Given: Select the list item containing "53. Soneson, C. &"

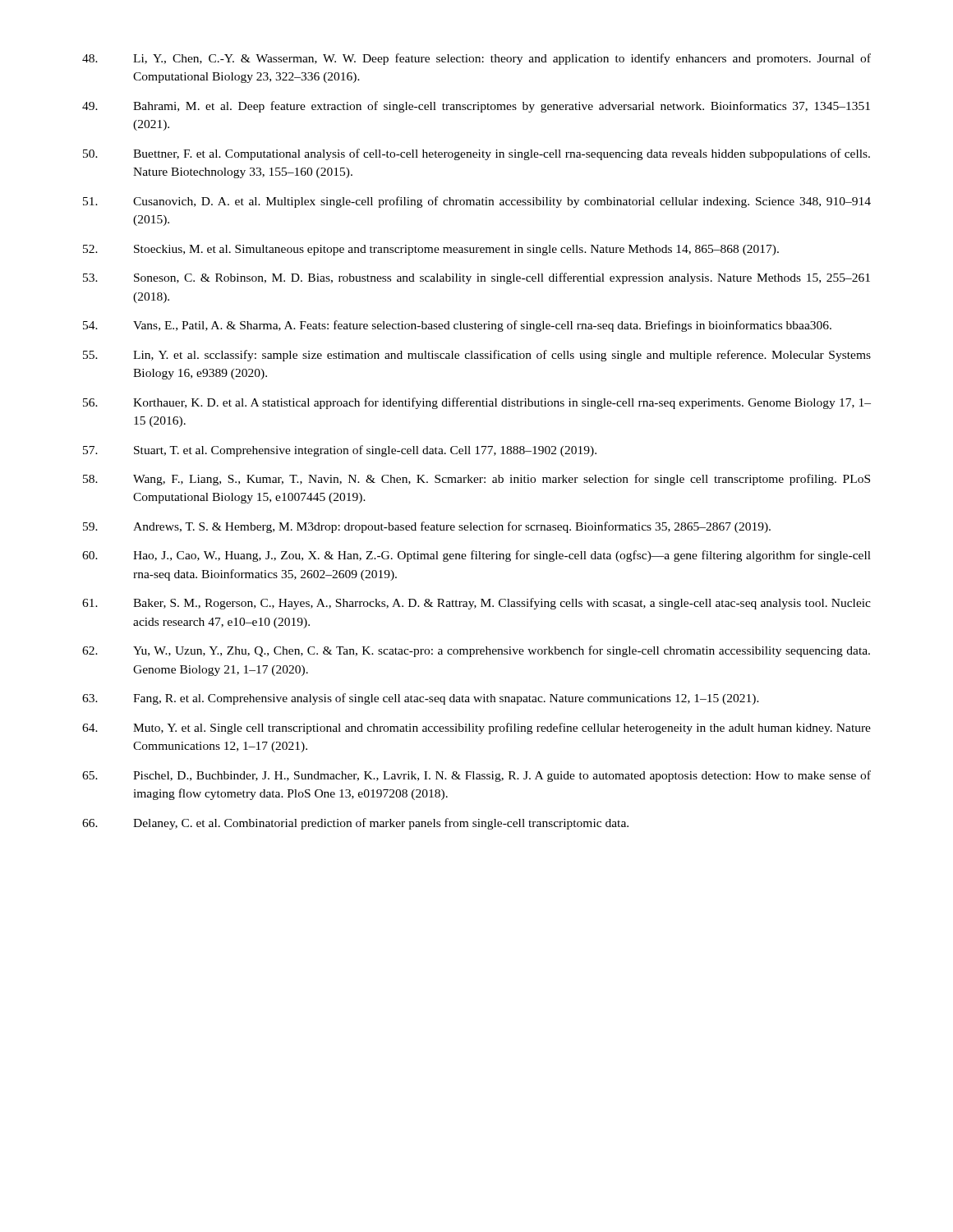Looking at the screenshot, I should (x=476, y=287).
